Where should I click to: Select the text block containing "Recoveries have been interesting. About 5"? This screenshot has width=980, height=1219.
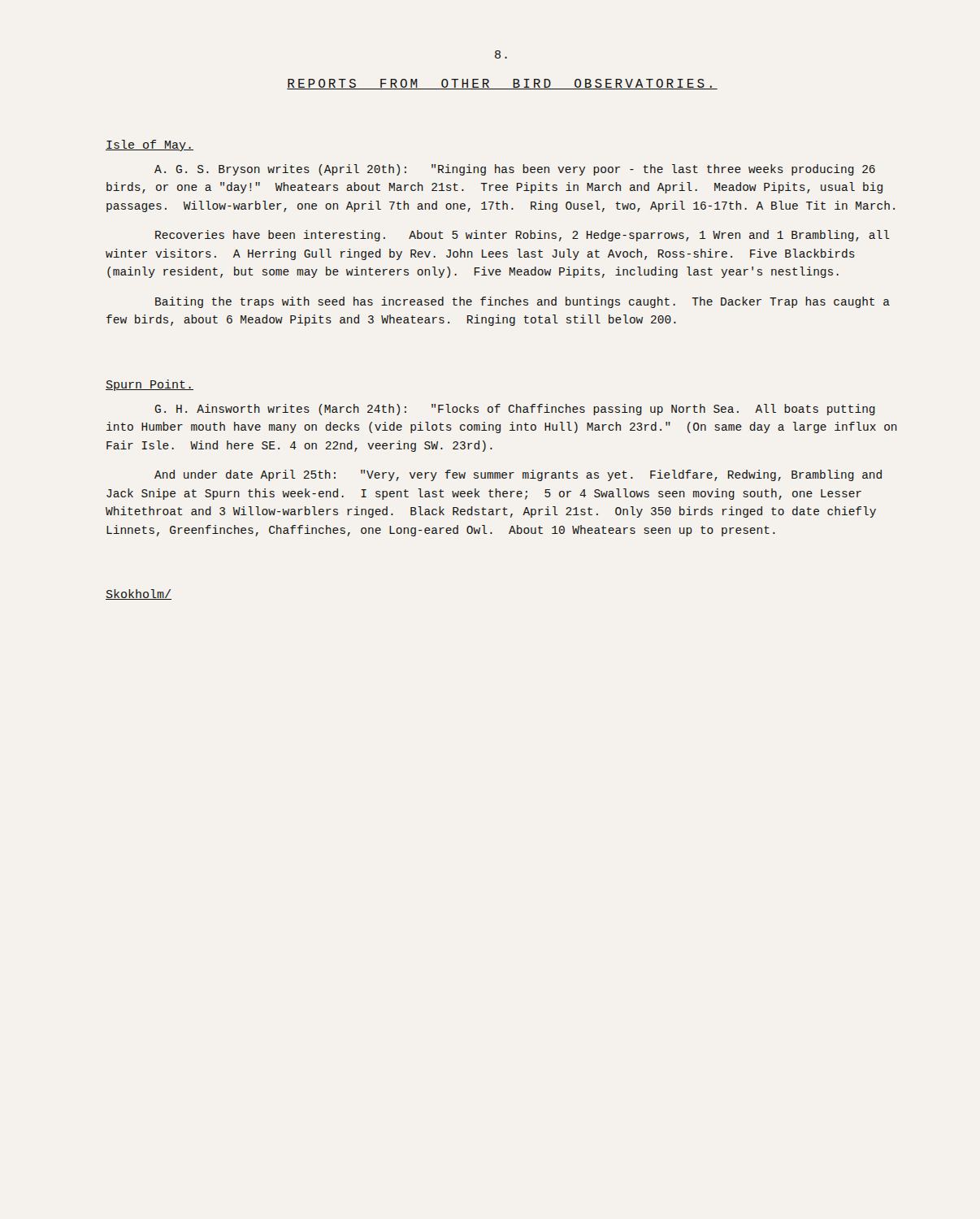coord(498,254)
